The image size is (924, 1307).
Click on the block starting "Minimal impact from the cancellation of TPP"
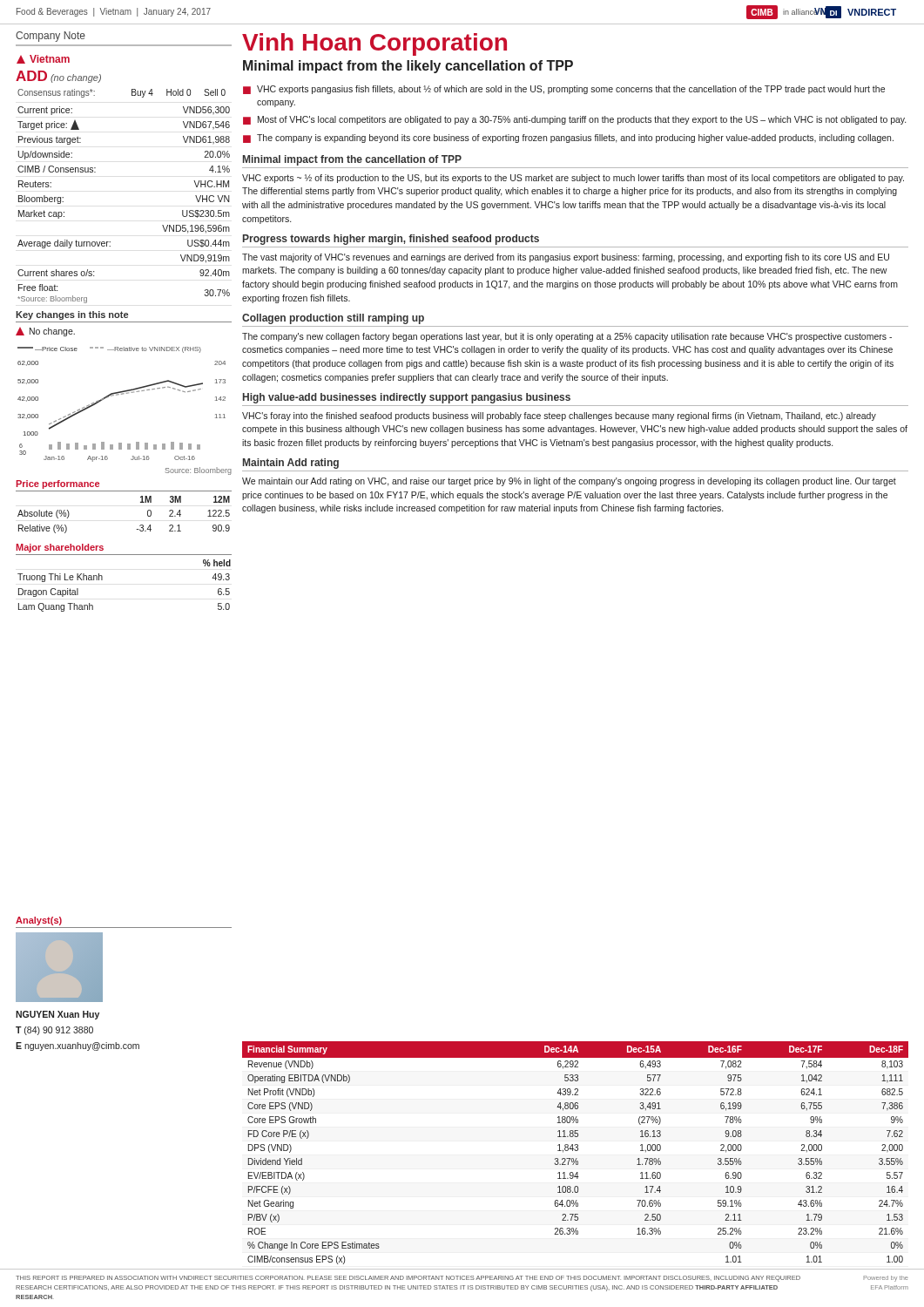[x=352, y=159]
